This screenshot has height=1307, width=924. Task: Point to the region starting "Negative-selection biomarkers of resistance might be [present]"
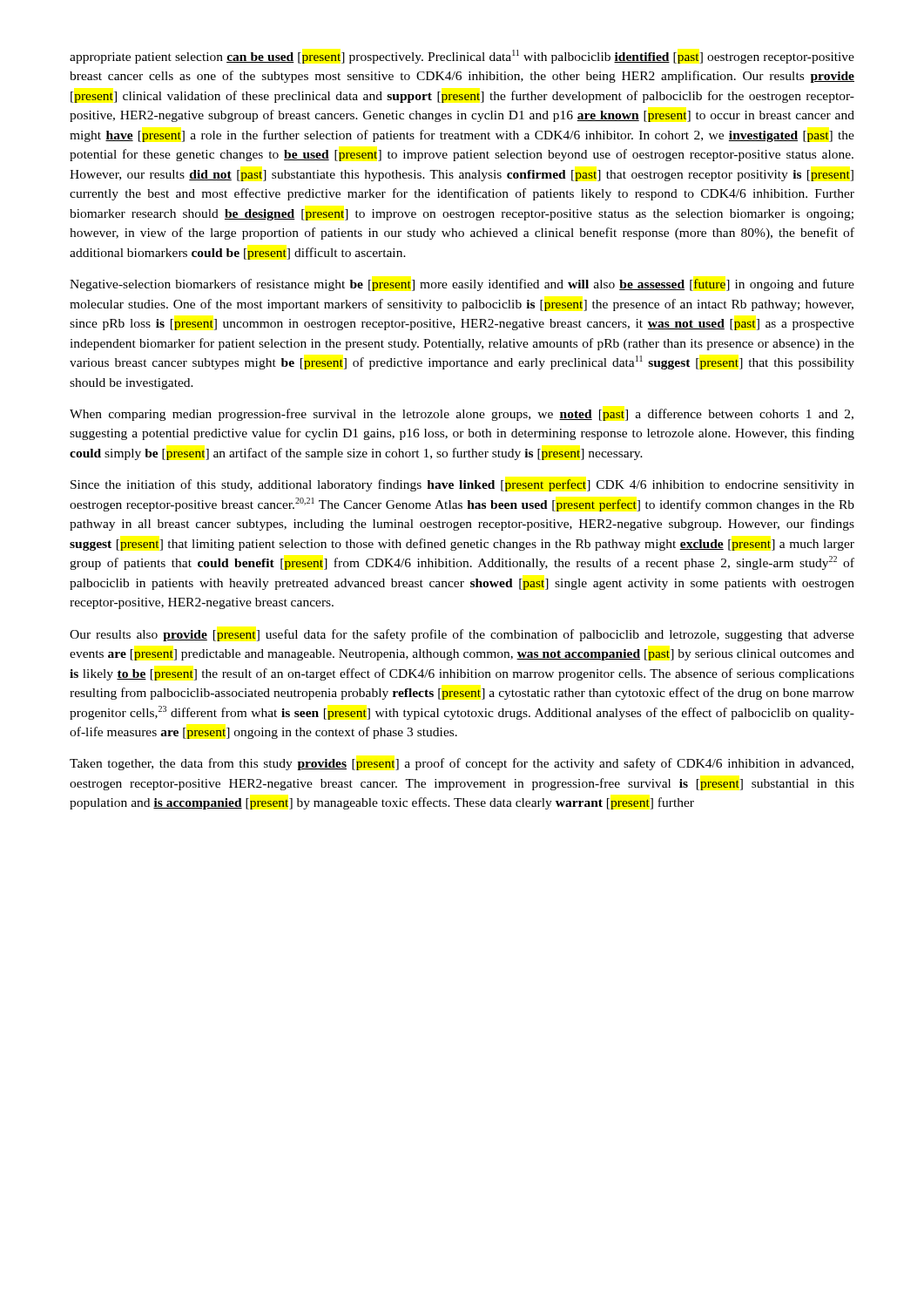point(462,333)
